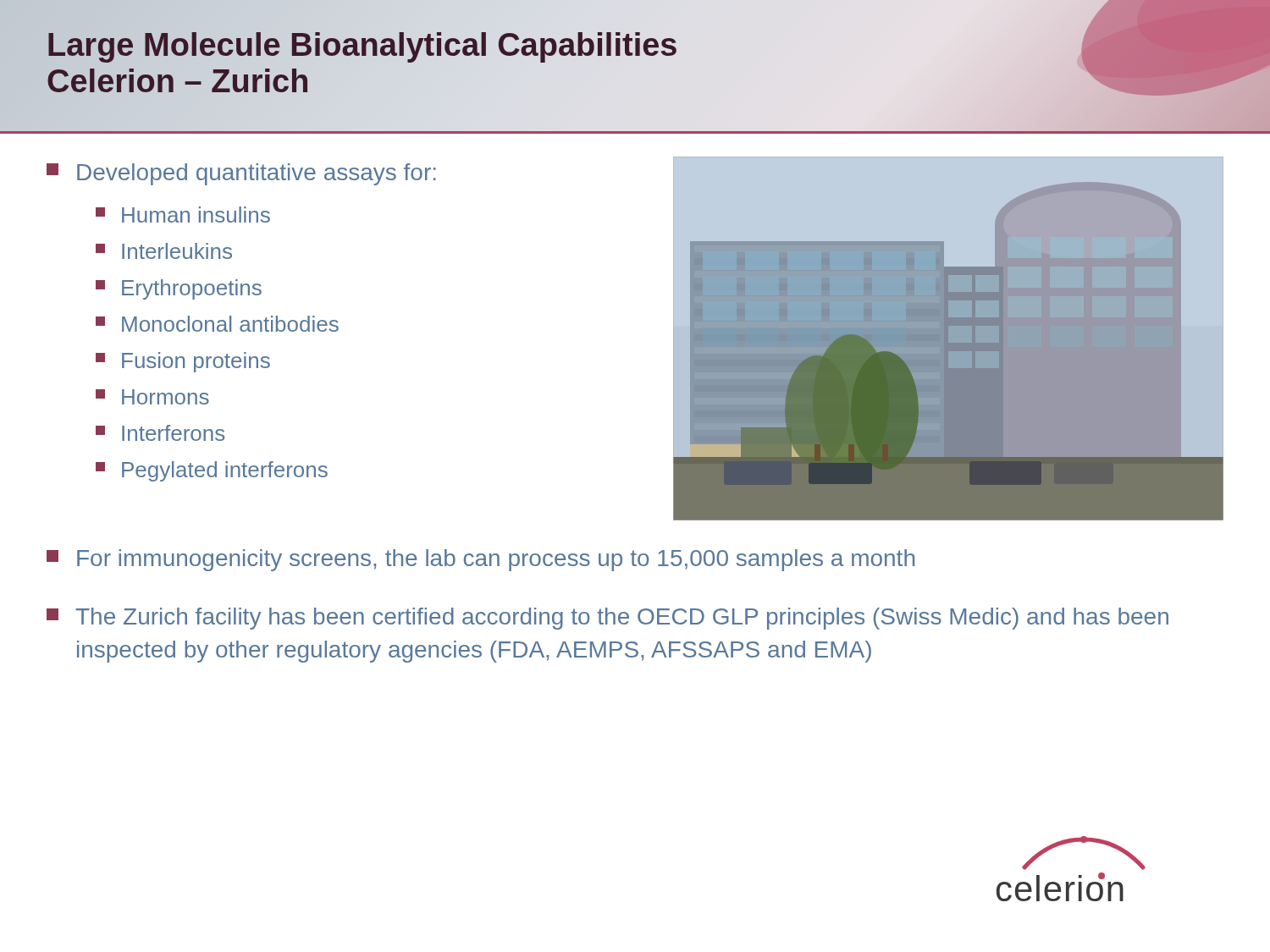Find "Developed quantitative assays for:" on this page
1270x952 pixels.
point(242,173)
